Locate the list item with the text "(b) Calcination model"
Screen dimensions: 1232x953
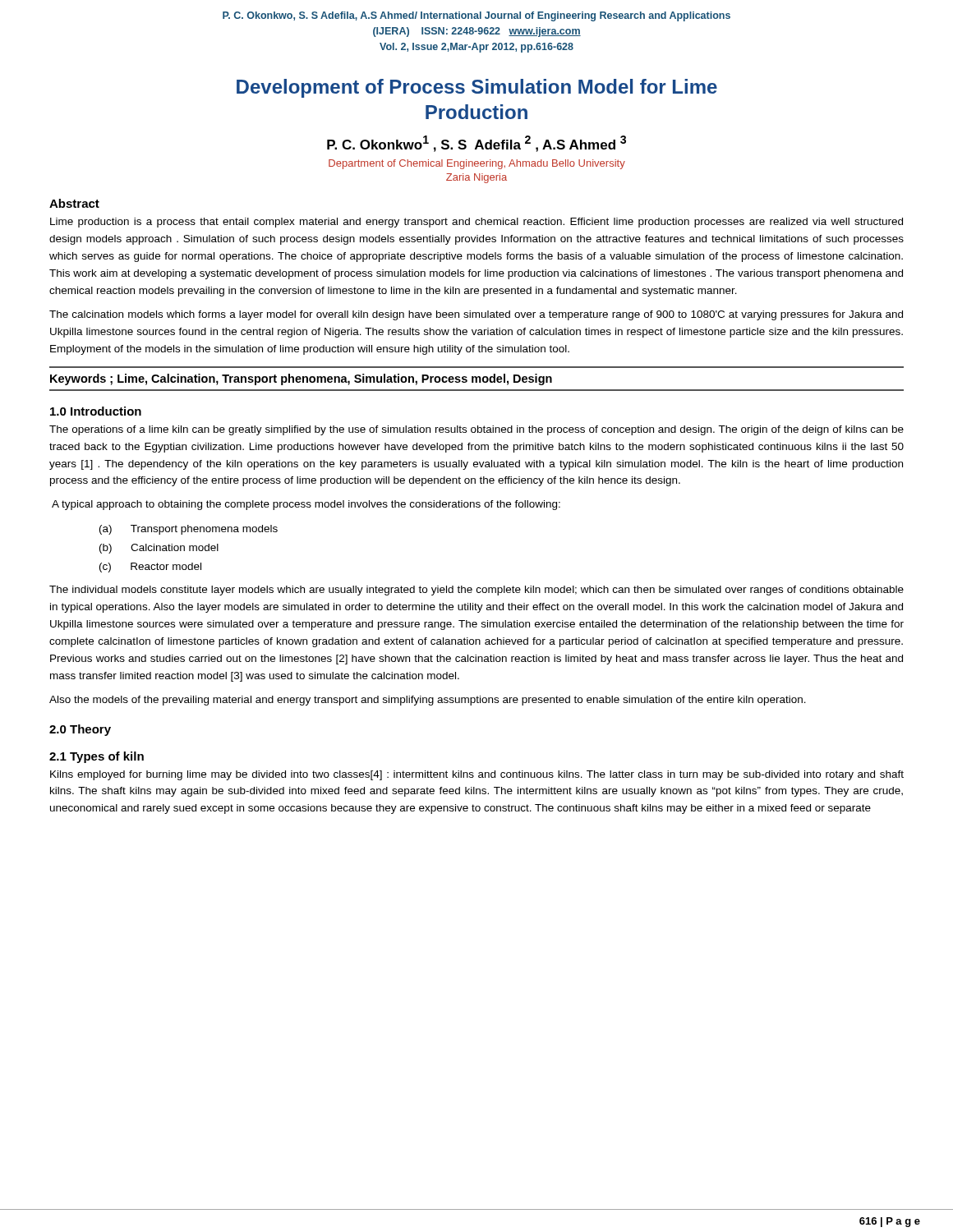coord(159,548)
